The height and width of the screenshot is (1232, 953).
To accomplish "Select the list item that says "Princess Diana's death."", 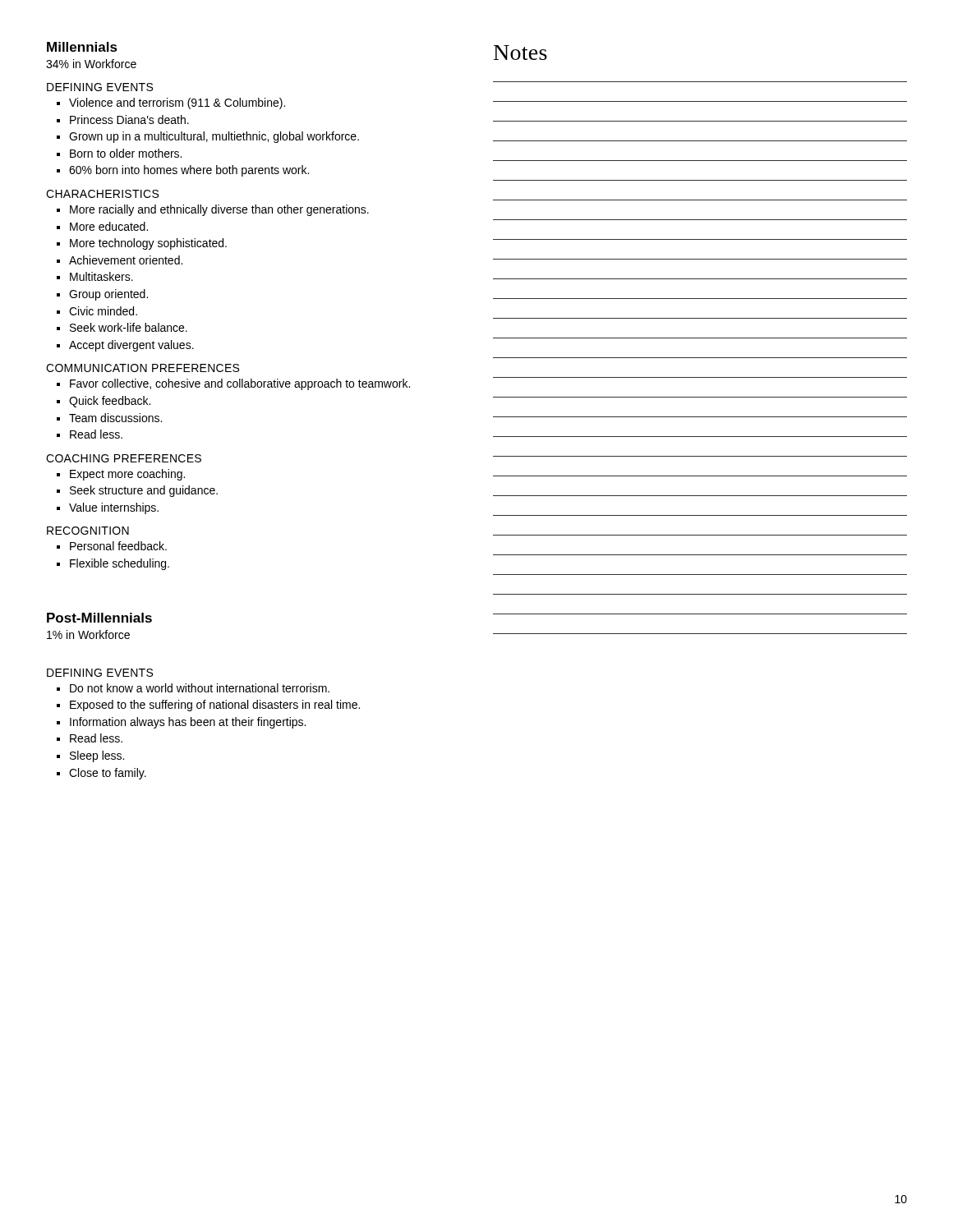I will [x=129, y=120].
